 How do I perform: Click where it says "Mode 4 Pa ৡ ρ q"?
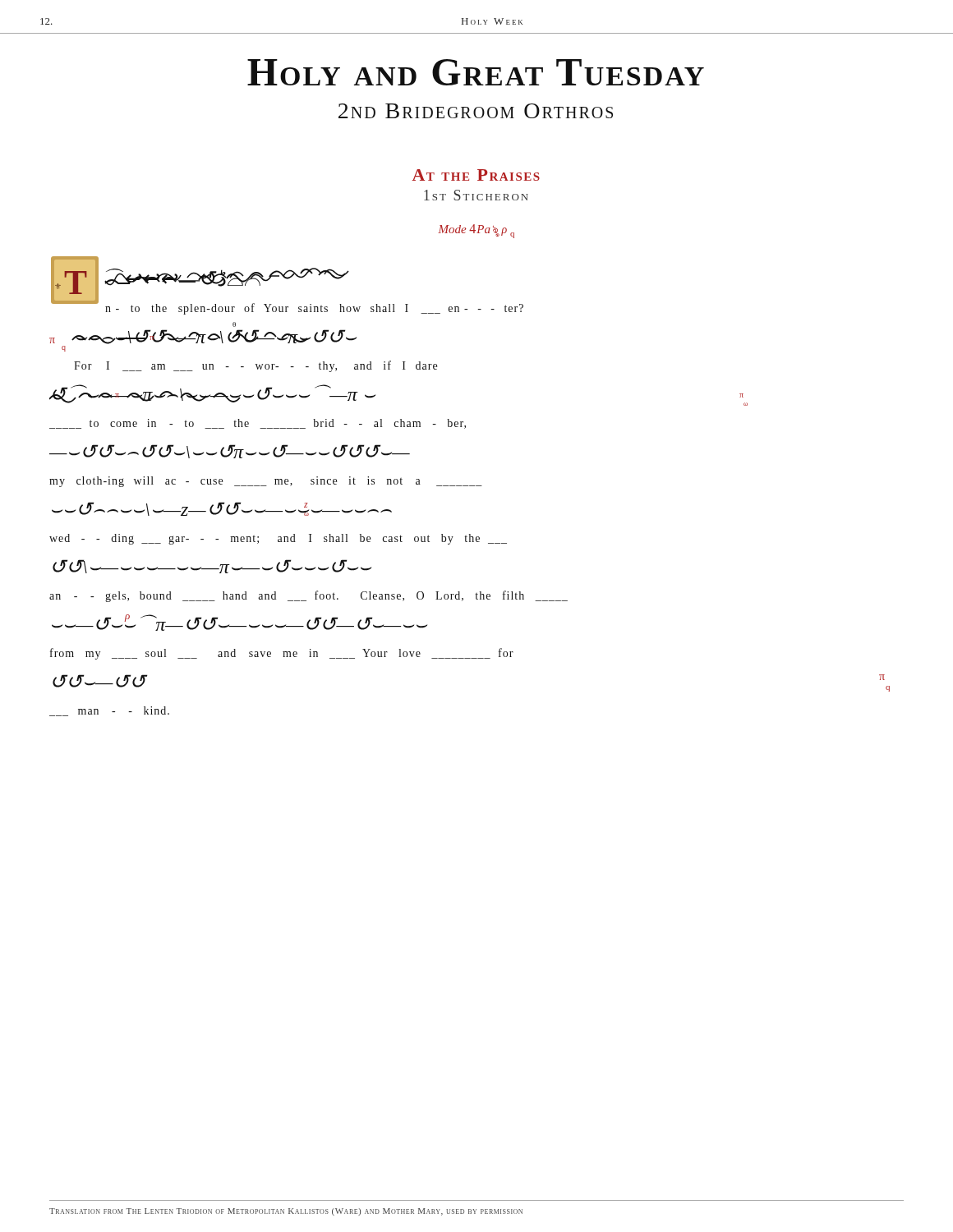476,230
